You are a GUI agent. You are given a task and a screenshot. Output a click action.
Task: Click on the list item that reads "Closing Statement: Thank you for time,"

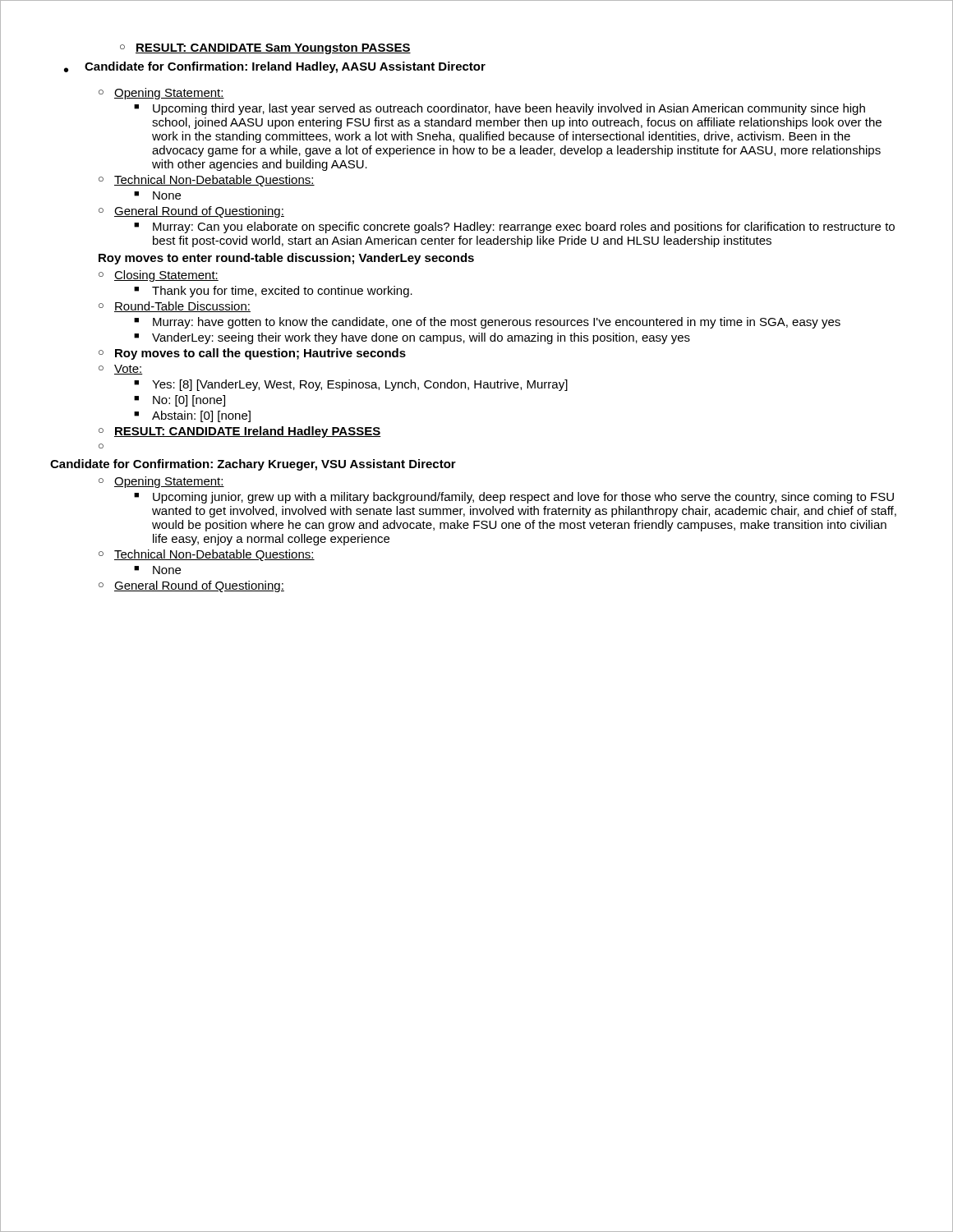pos(159,276)
